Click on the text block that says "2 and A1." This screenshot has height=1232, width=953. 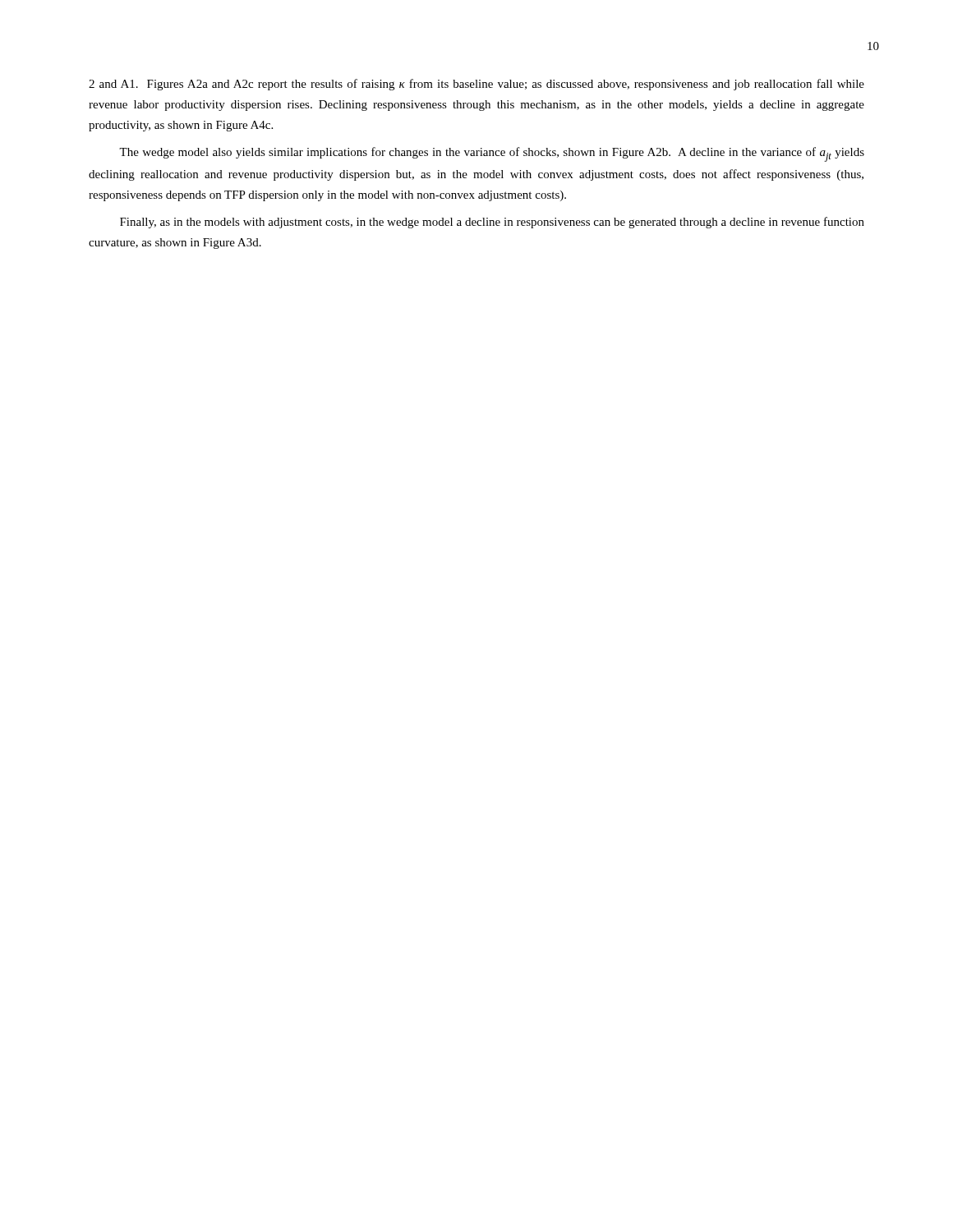click(476, 104)
